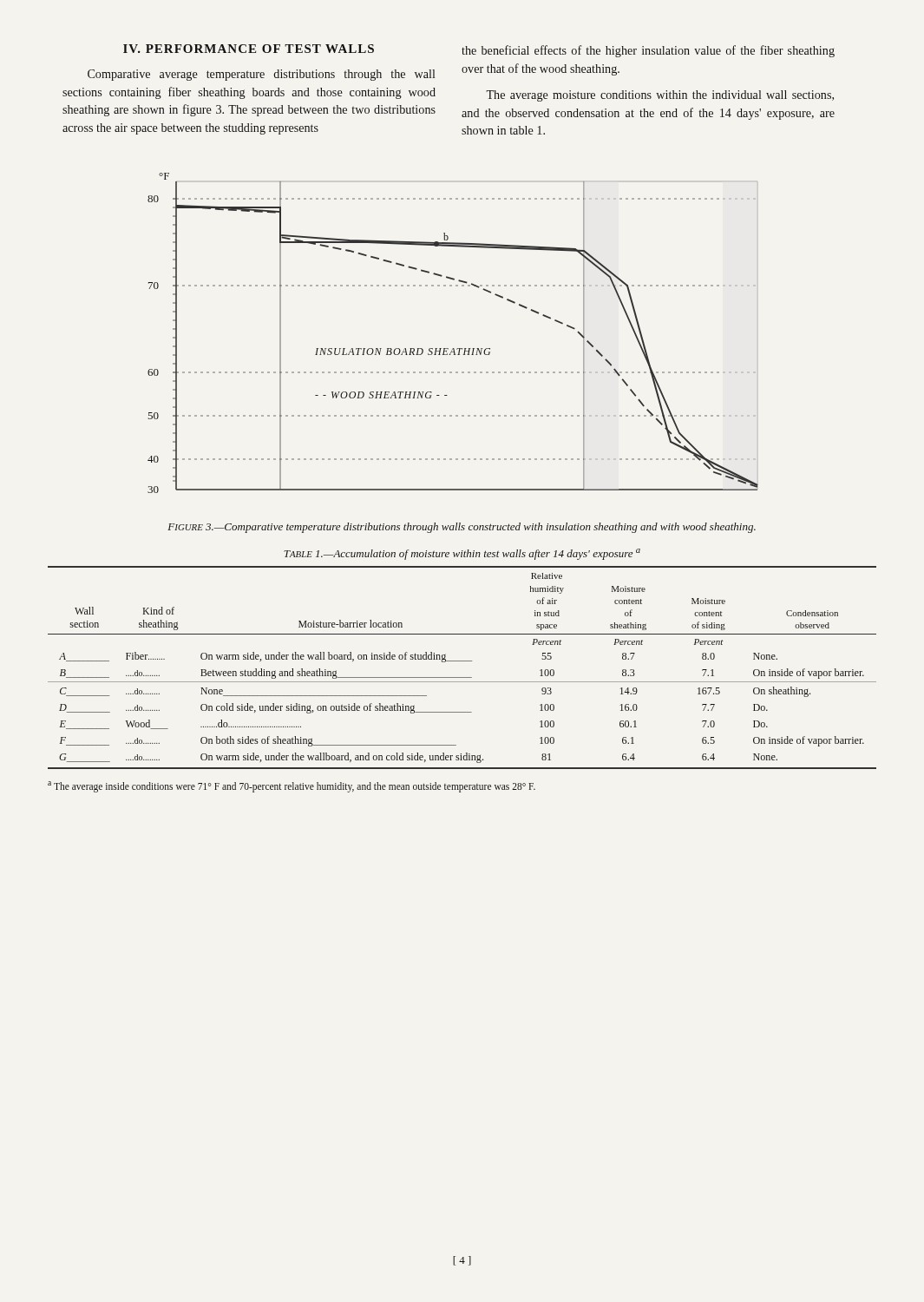
Task: Click on the continuous plot
Action: click(462, 339)
